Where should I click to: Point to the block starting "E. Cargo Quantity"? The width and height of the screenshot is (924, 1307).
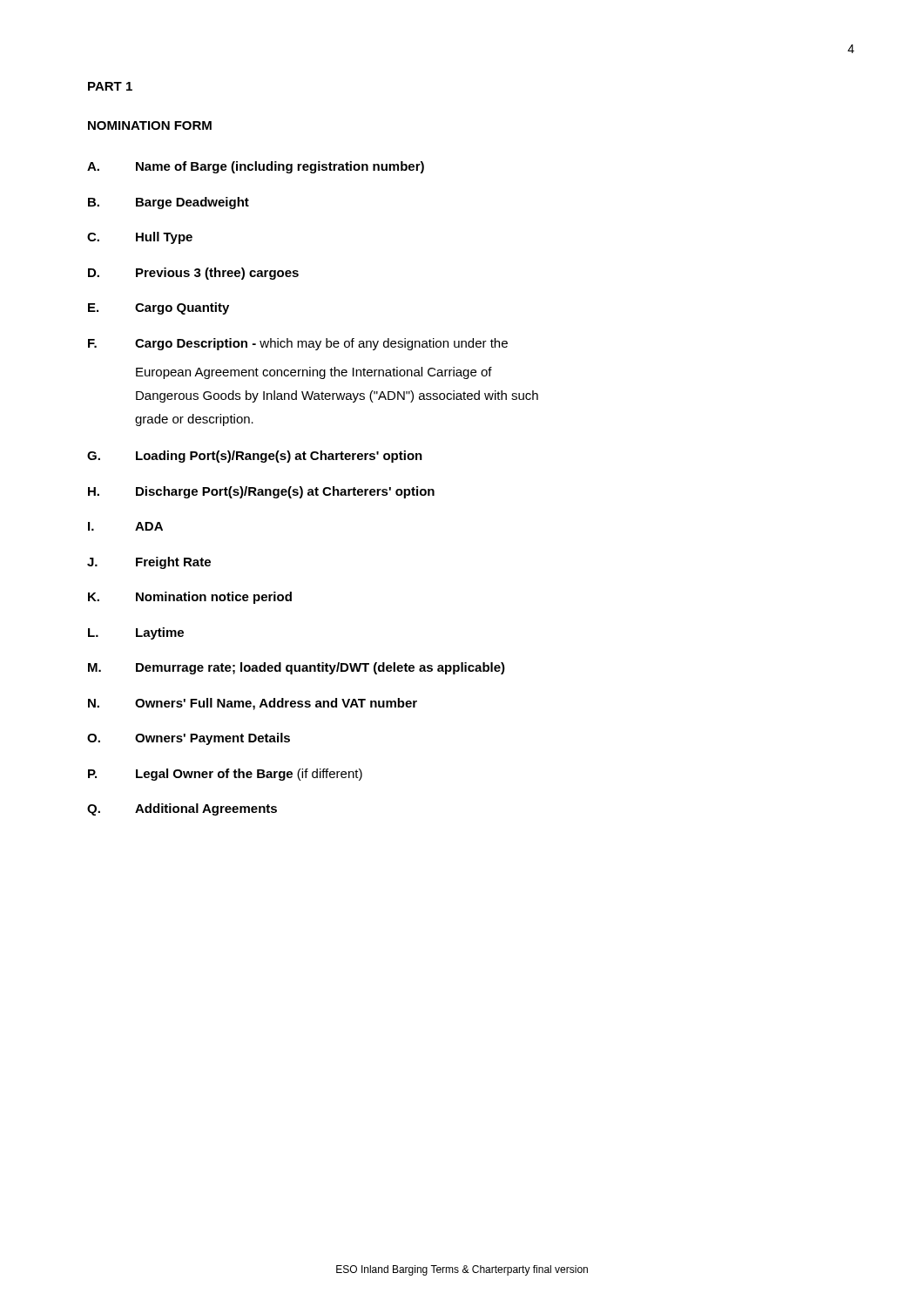coord(158,308)
